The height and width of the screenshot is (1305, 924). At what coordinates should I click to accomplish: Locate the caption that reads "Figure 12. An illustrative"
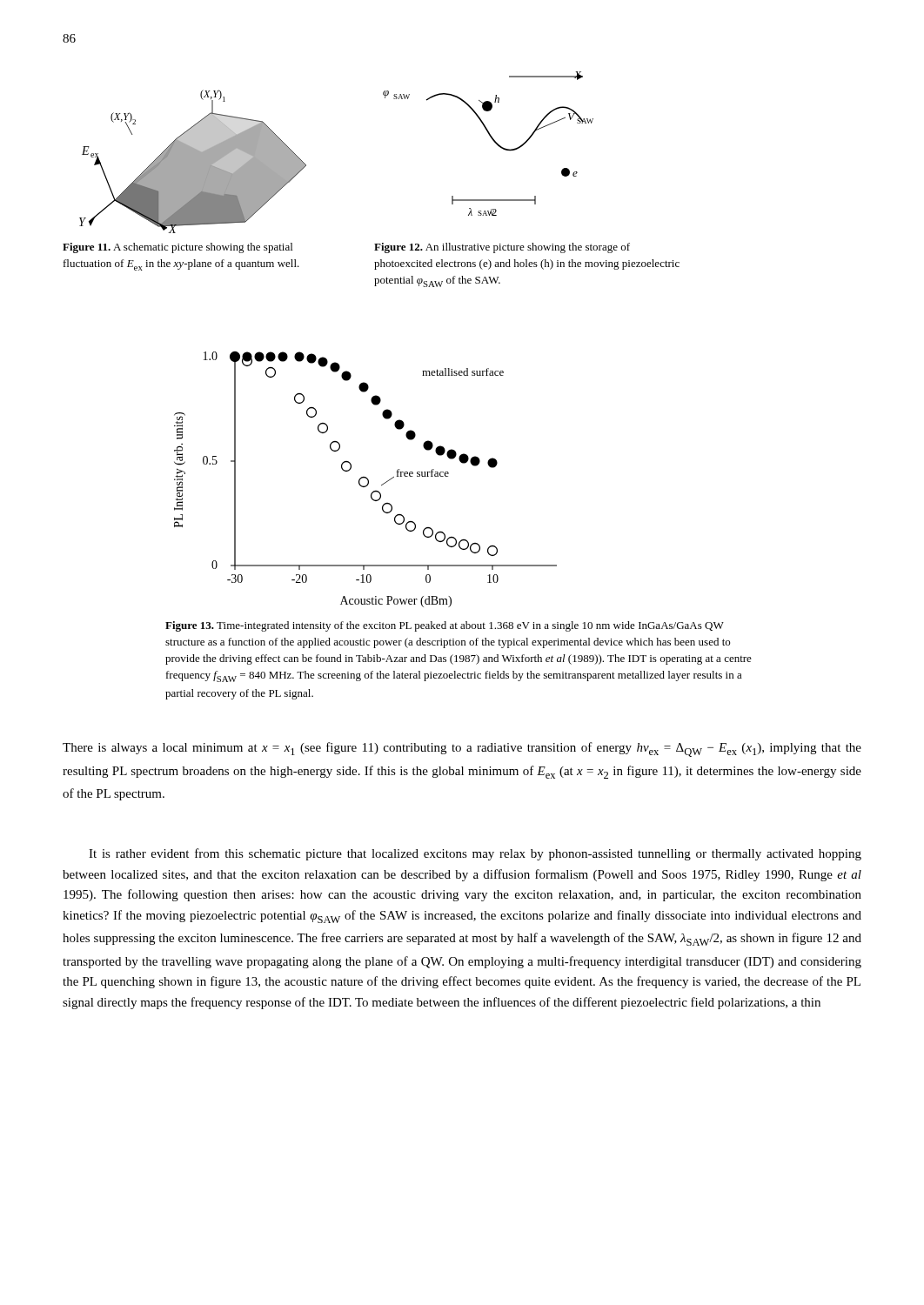[527, 264]
